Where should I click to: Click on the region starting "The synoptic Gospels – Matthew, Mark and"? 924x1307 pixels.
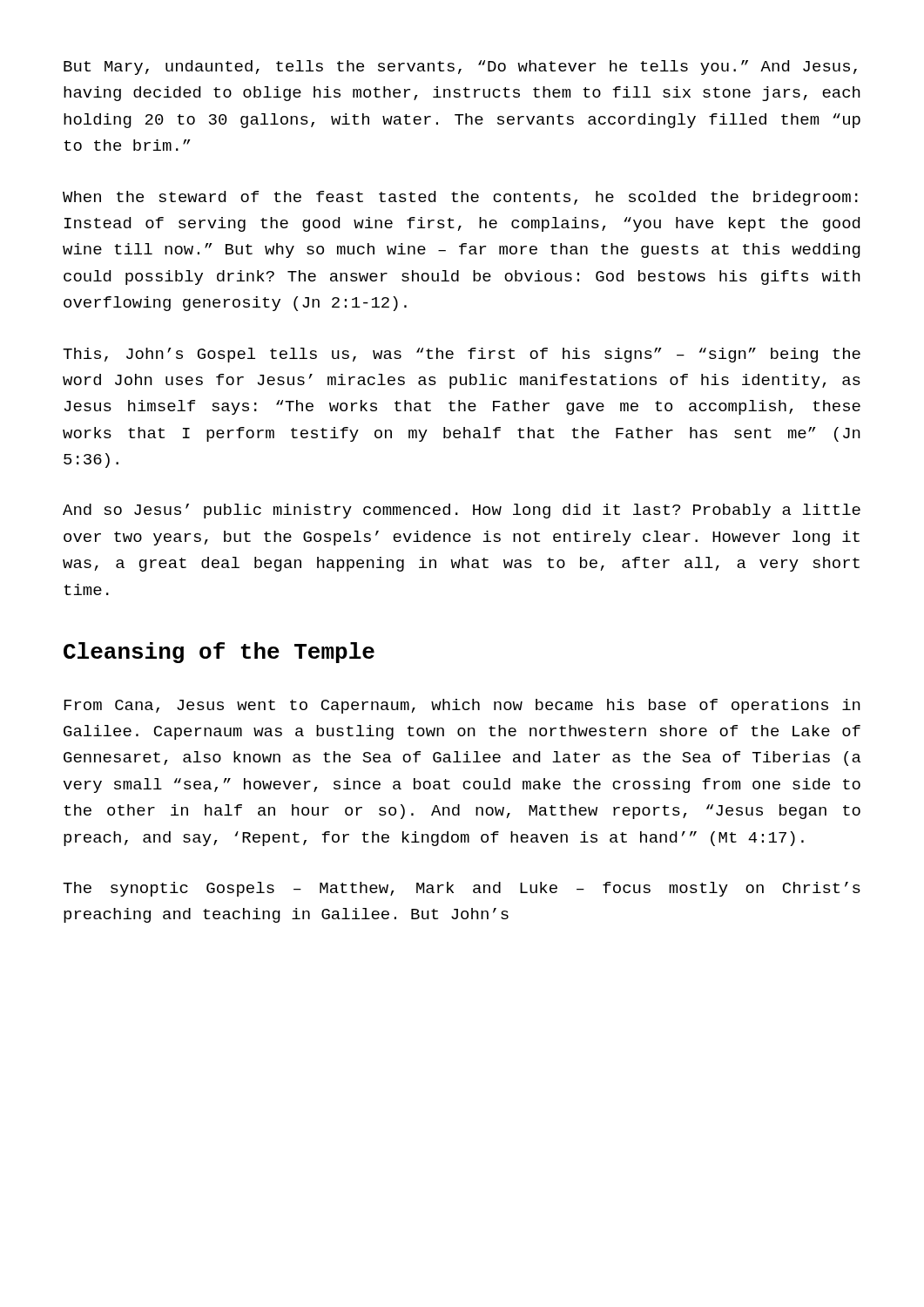click(x=462, y=902)
